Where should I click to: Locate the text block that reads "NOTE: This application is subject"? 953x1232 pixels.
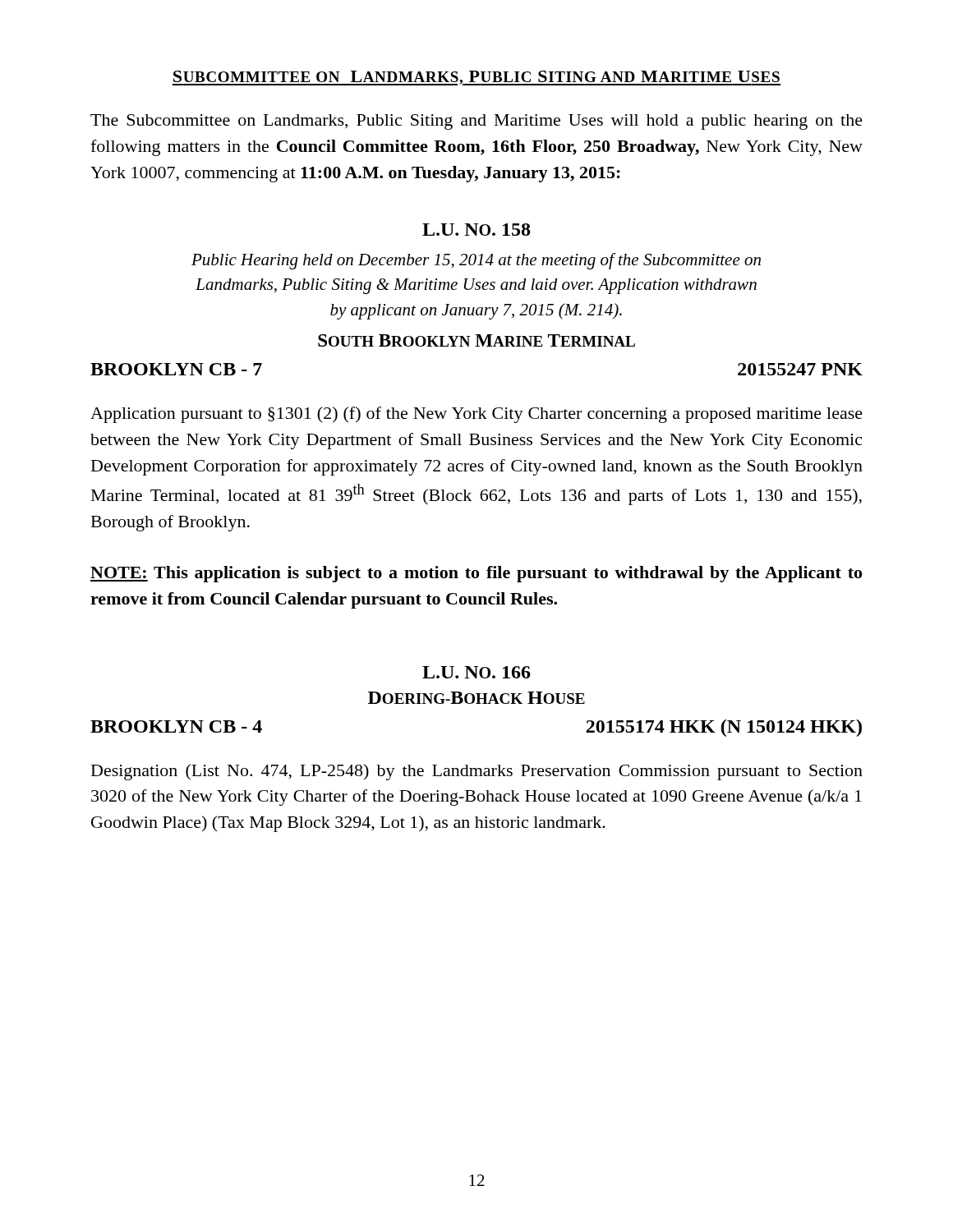(x=476, y=585)
